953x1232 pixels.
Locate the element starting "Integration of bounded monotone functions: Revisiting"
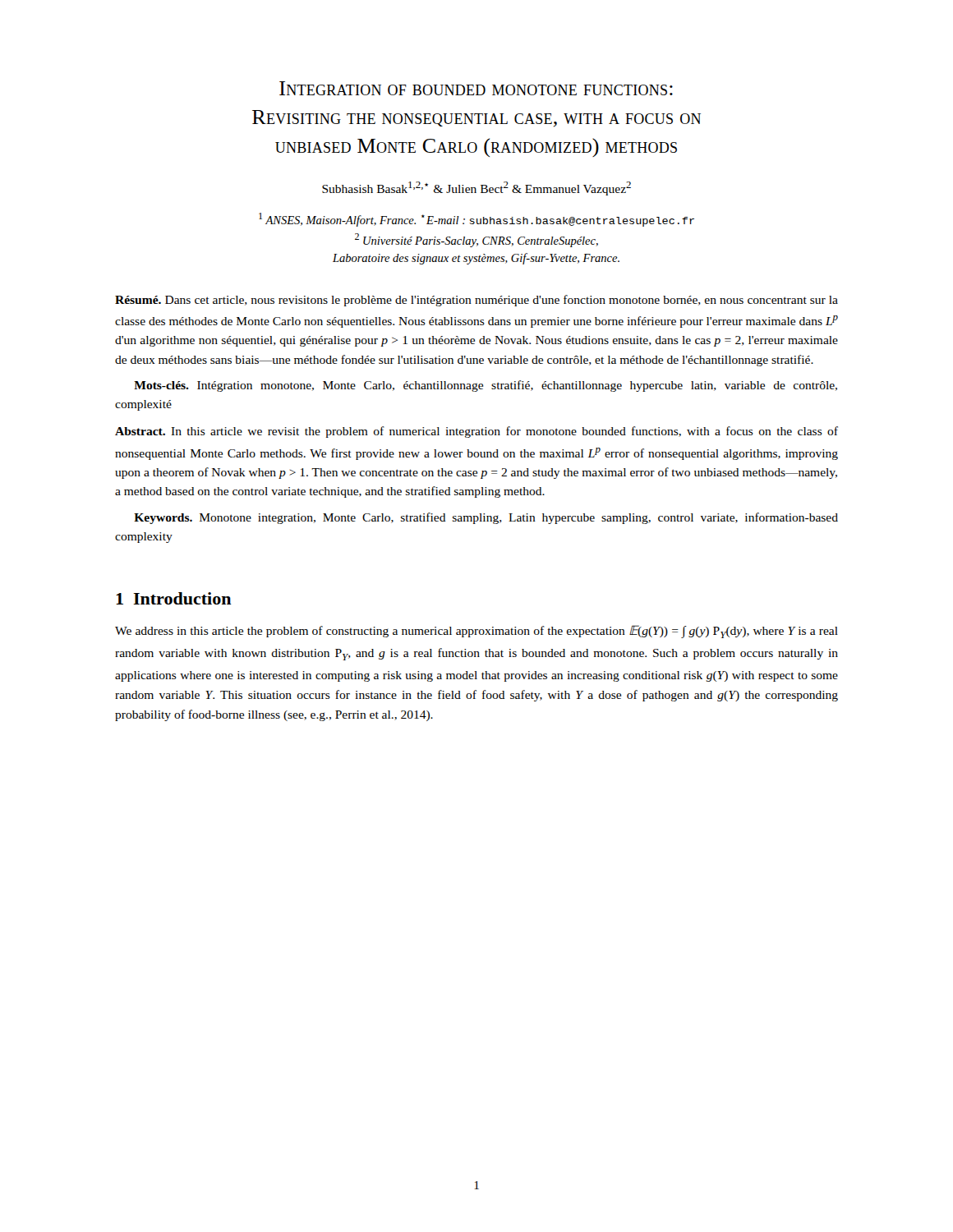[x=476, y=117]
